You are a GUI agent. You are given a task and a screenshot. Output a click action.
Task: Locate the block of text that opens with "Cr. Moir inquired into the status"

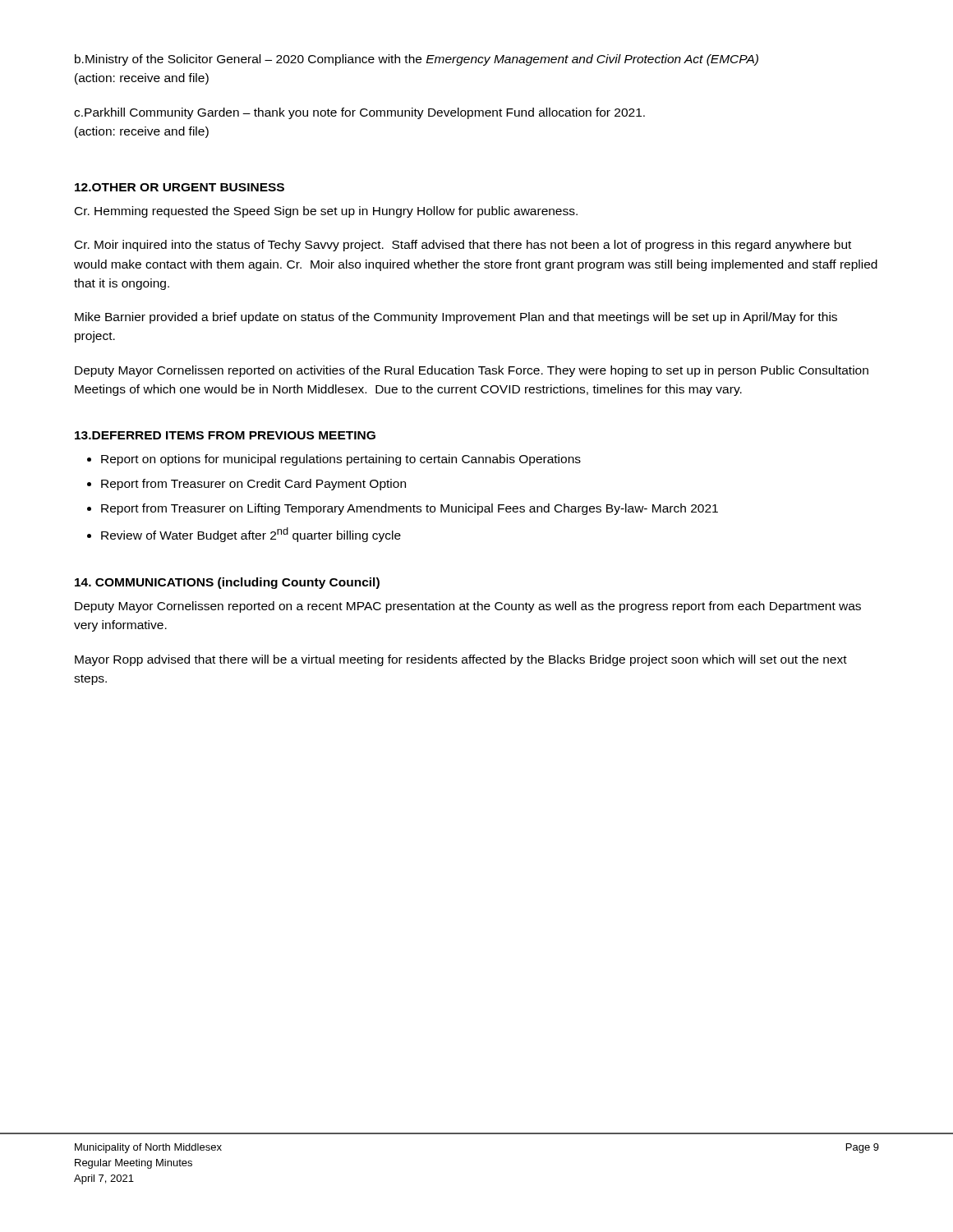(x=476, y=264)
